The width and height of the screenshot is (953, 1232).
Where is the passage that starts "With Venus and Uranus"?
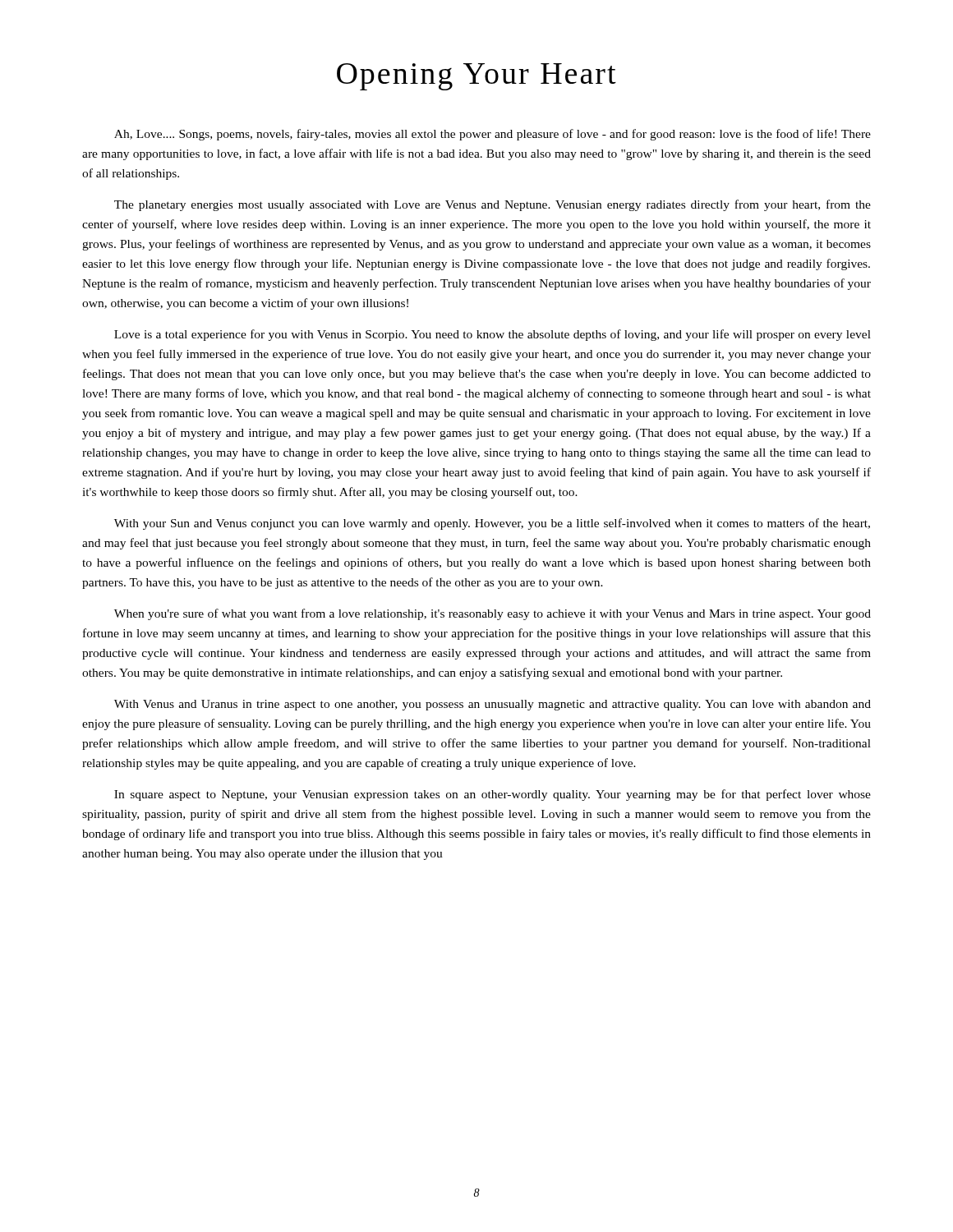click(x=476, y=733)
